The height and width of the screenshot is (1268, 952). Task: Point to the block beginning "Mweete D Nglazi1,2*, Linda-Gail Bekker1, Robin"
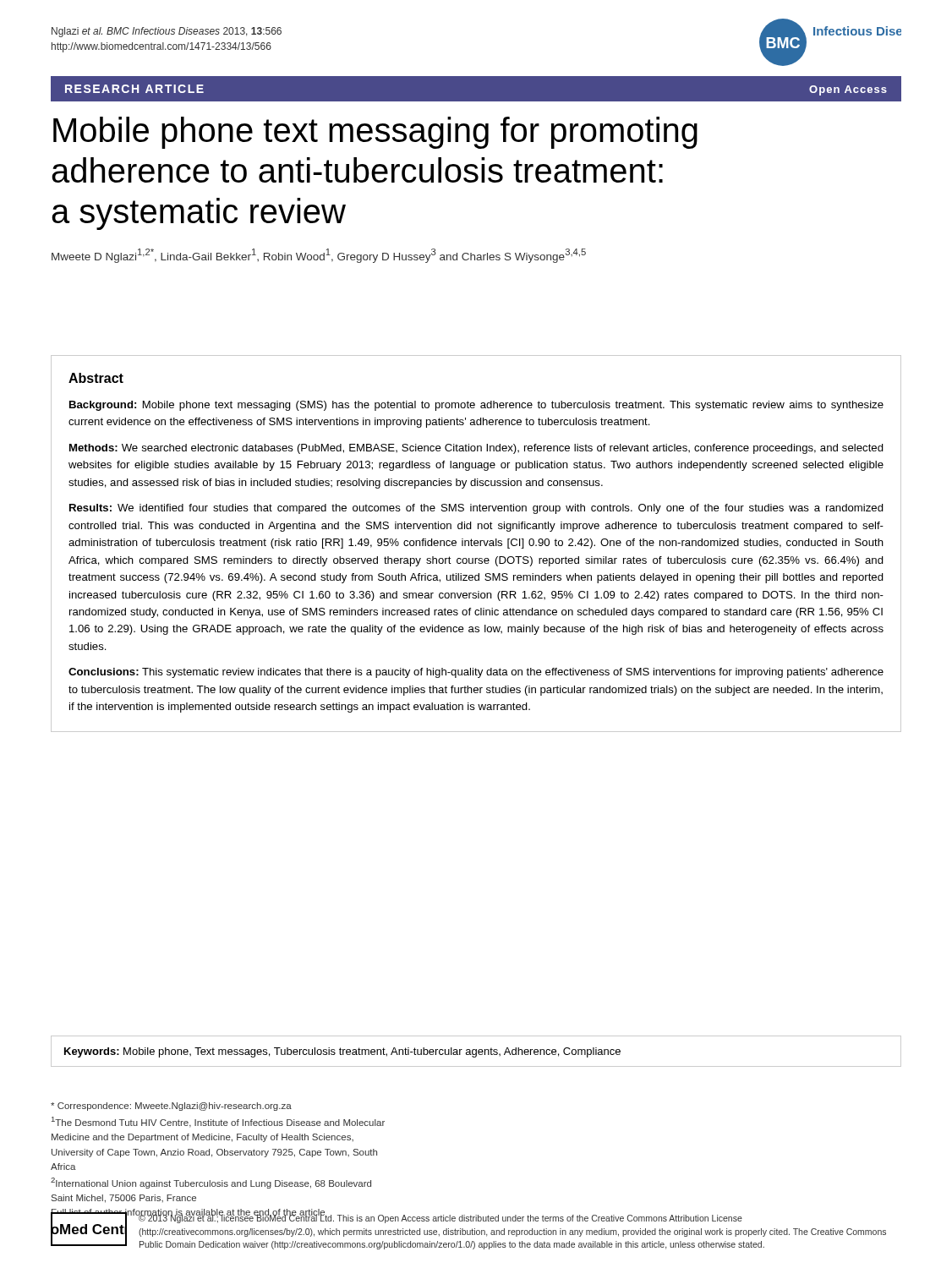318,255
